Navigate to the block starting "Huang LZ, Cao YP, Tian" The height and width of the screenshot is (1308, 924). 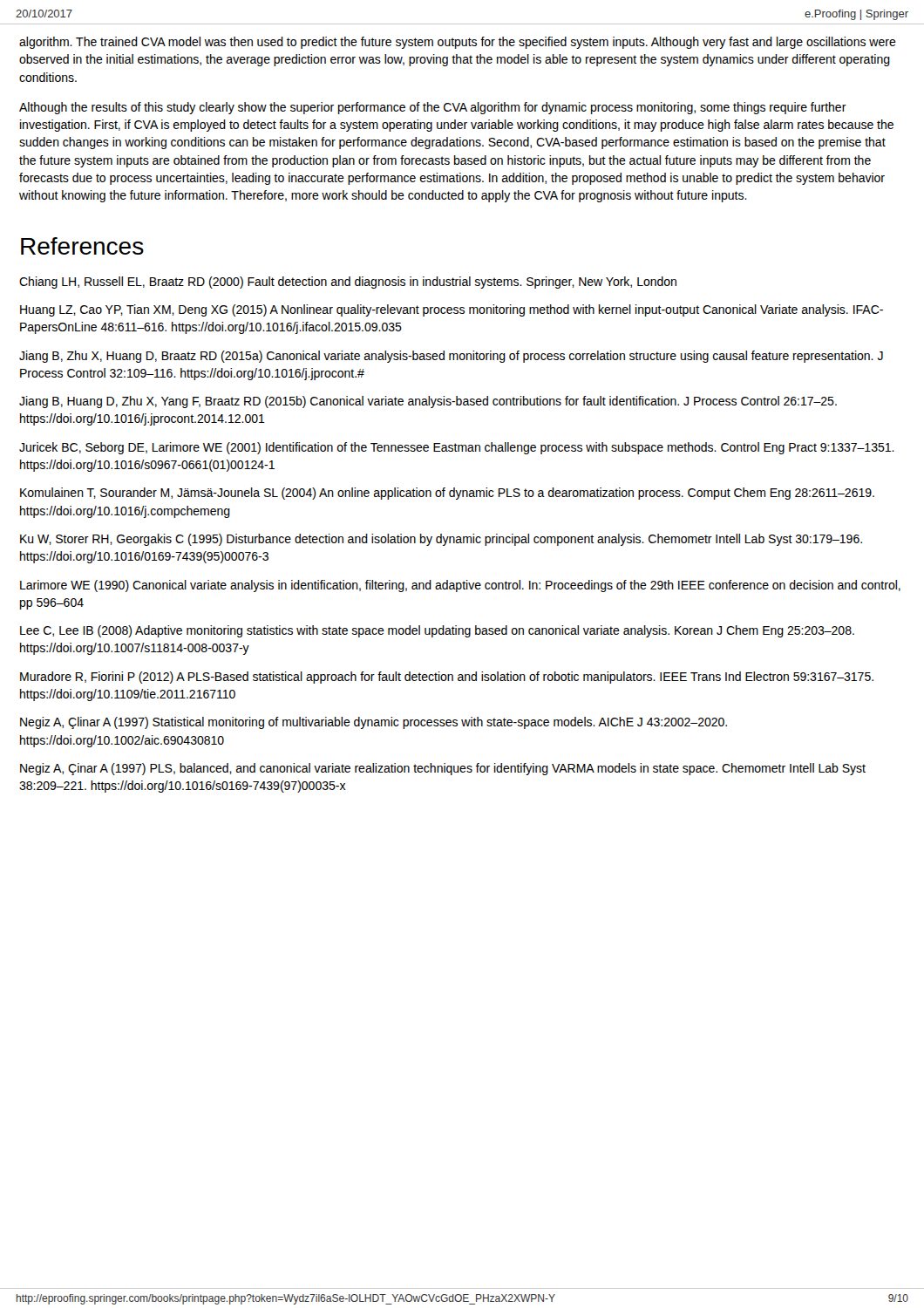point(451,318)
